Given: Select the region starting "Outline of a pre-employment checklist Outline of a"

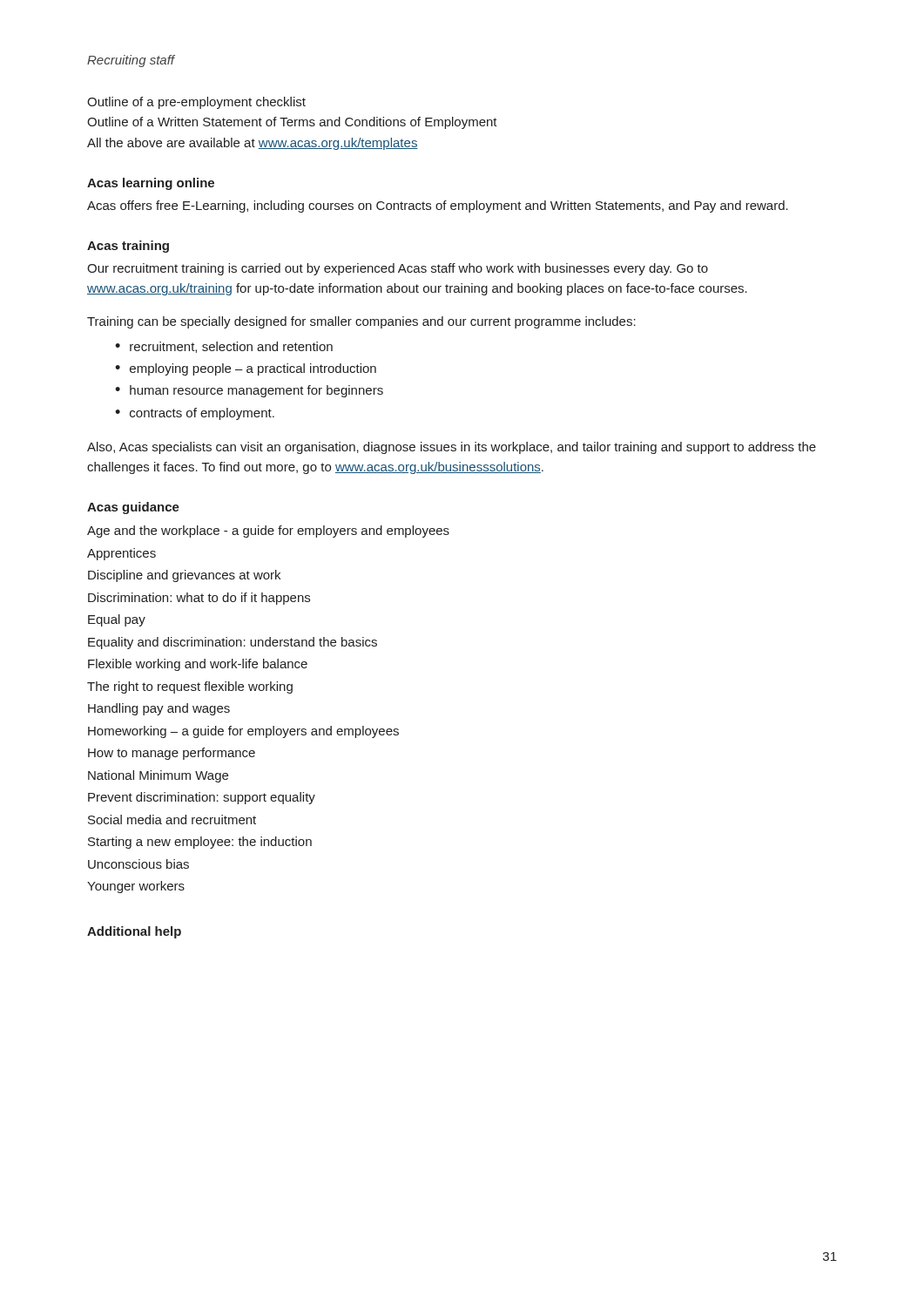Looking at the screenshot, I should tap(292, 122).
